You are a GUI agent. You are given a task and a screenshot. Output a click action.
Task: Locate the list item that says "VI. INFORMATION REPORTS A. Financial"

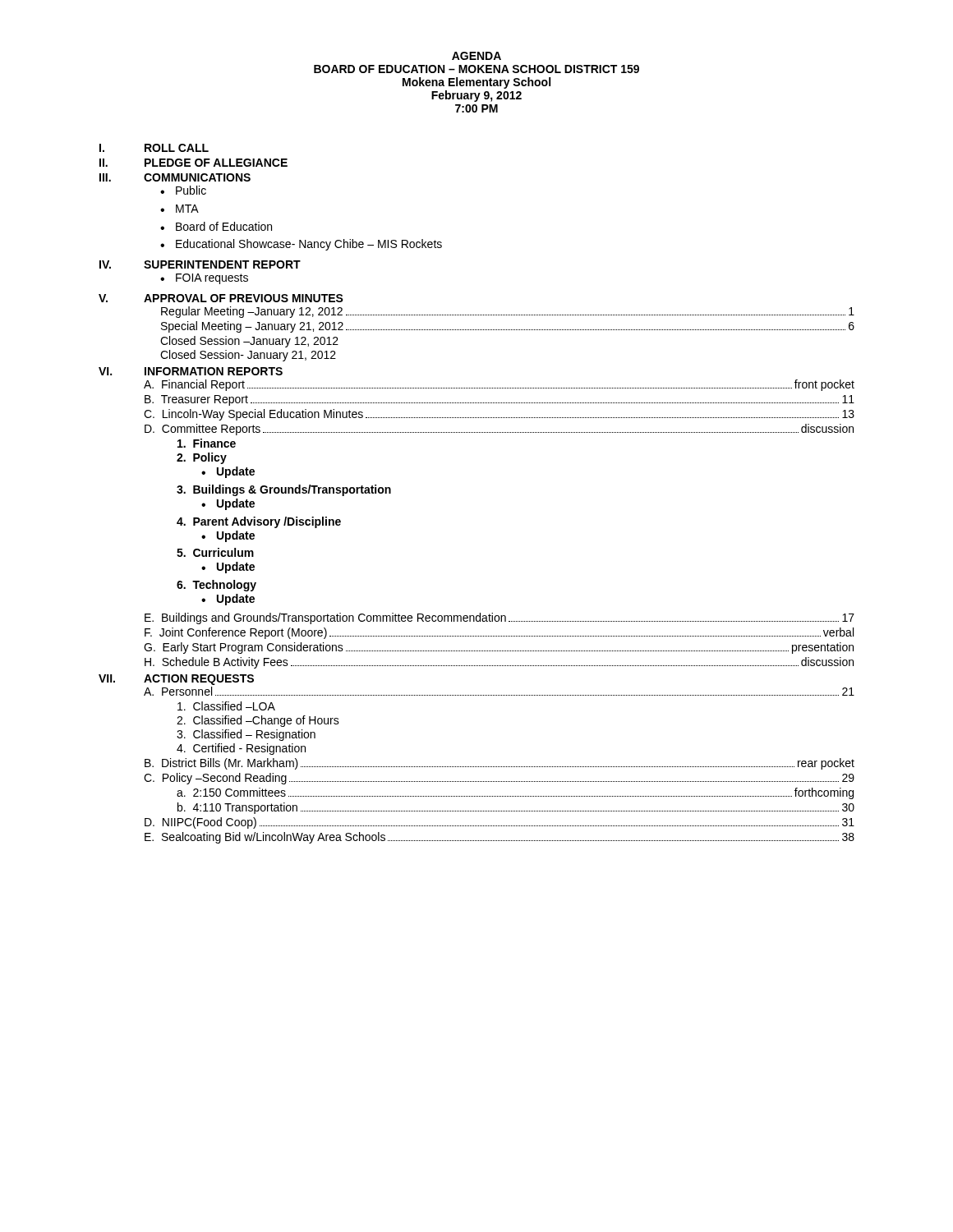(x=191, y=371)
